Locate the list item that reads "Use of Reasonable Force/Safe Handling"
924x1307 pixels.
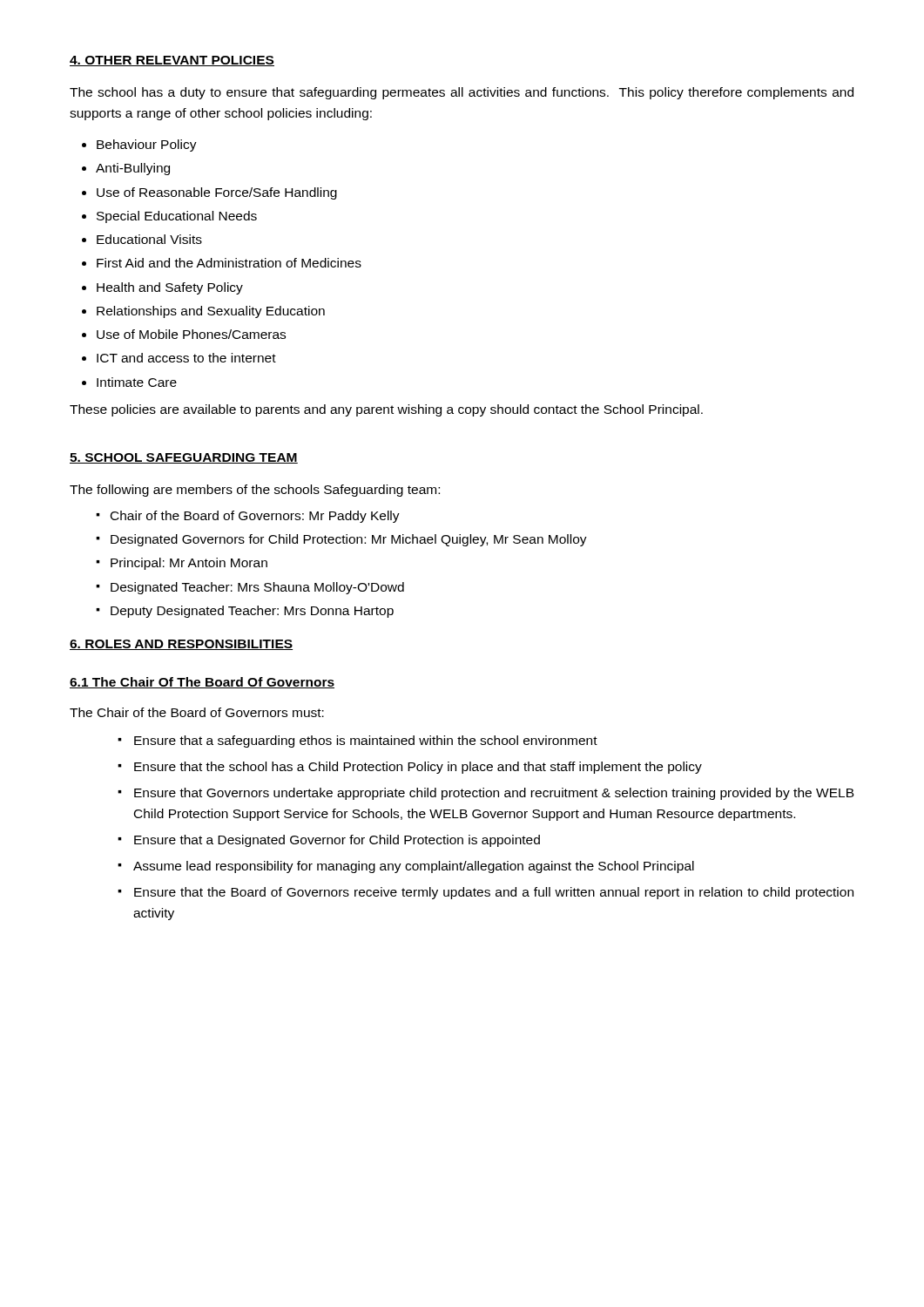point(217,192)
